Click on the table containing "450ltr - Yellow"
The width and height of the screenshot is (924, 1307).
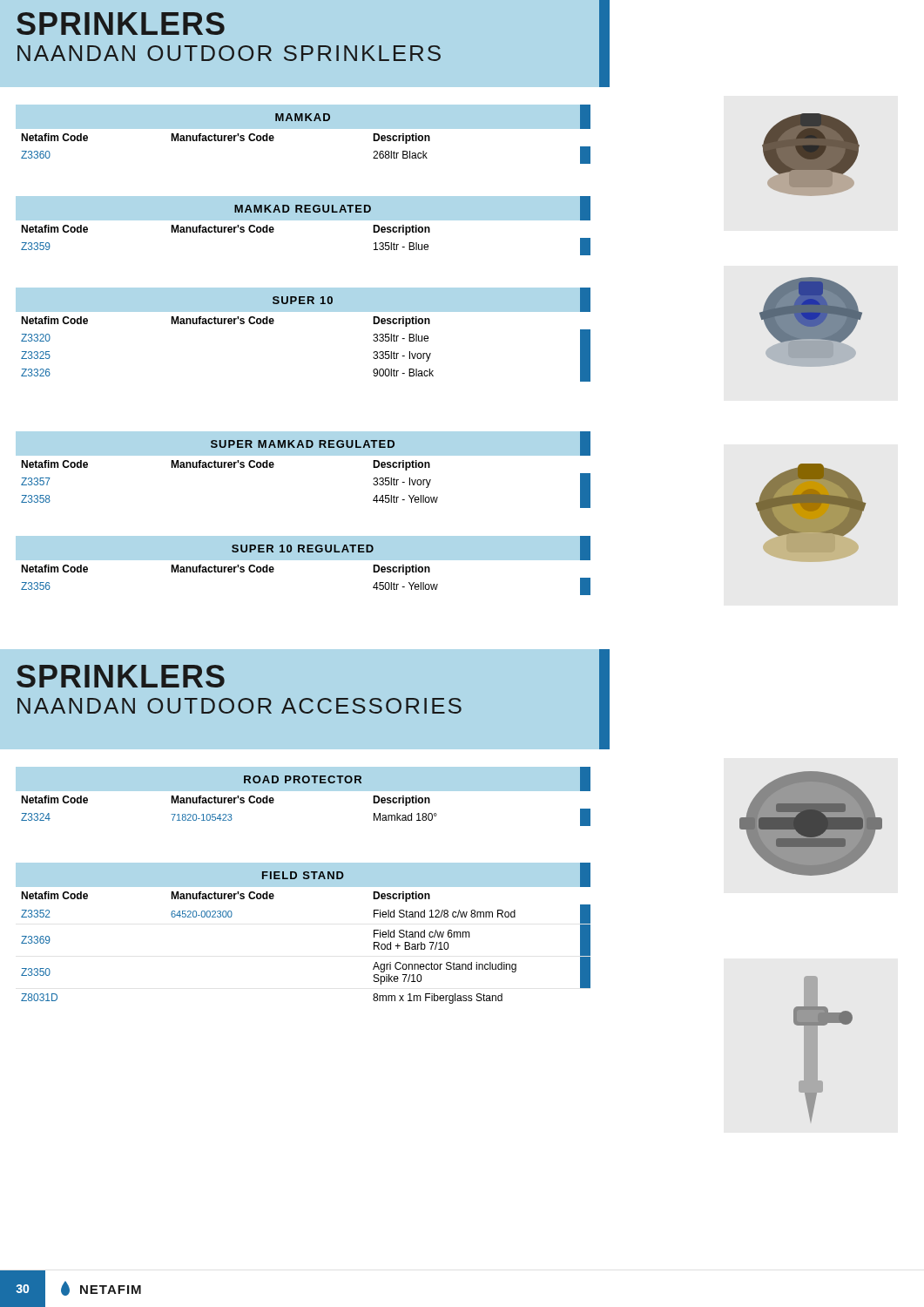coord(303,565)
